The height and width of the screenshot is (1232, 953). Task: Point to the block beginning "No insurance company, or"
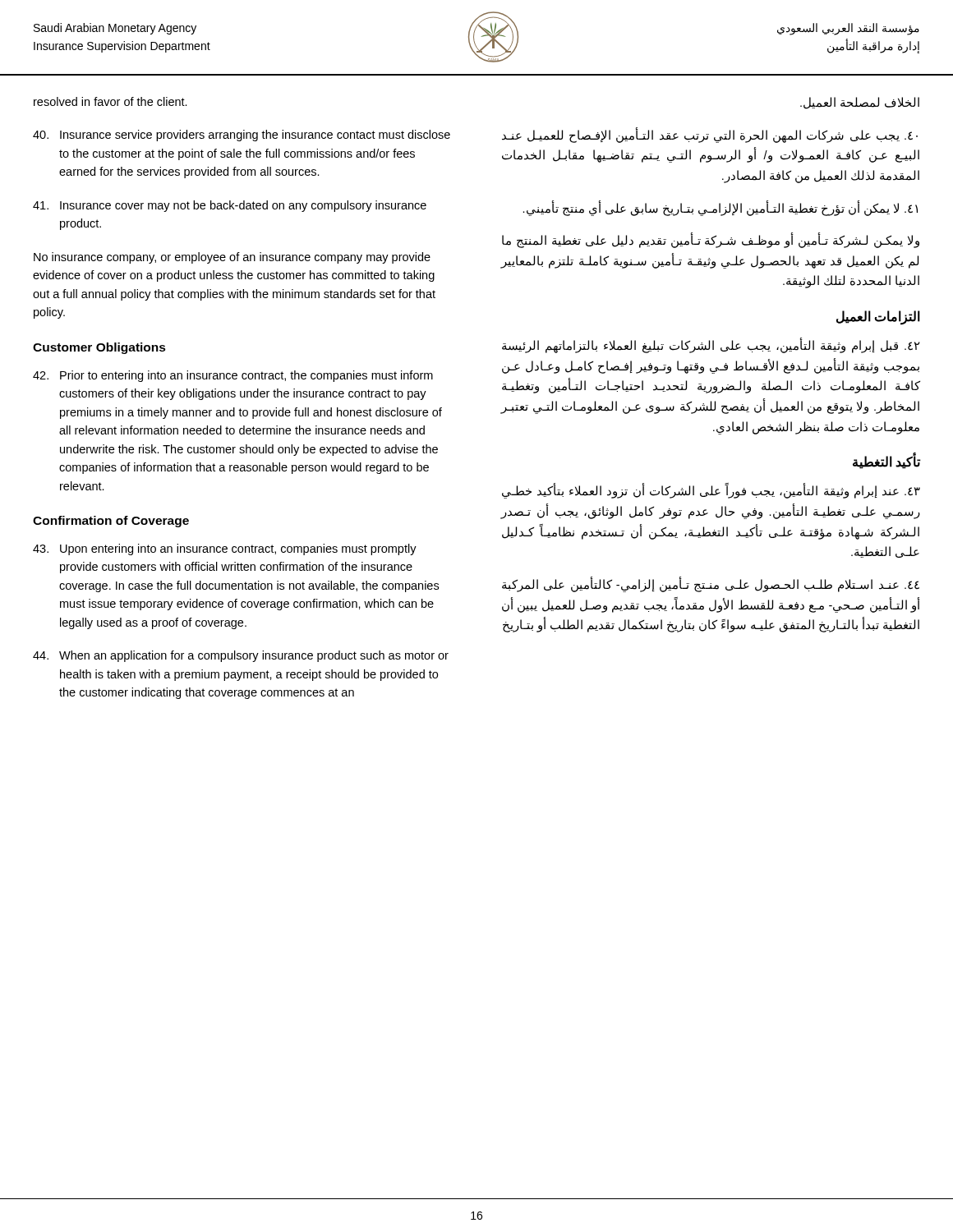[x=234, y=285]
